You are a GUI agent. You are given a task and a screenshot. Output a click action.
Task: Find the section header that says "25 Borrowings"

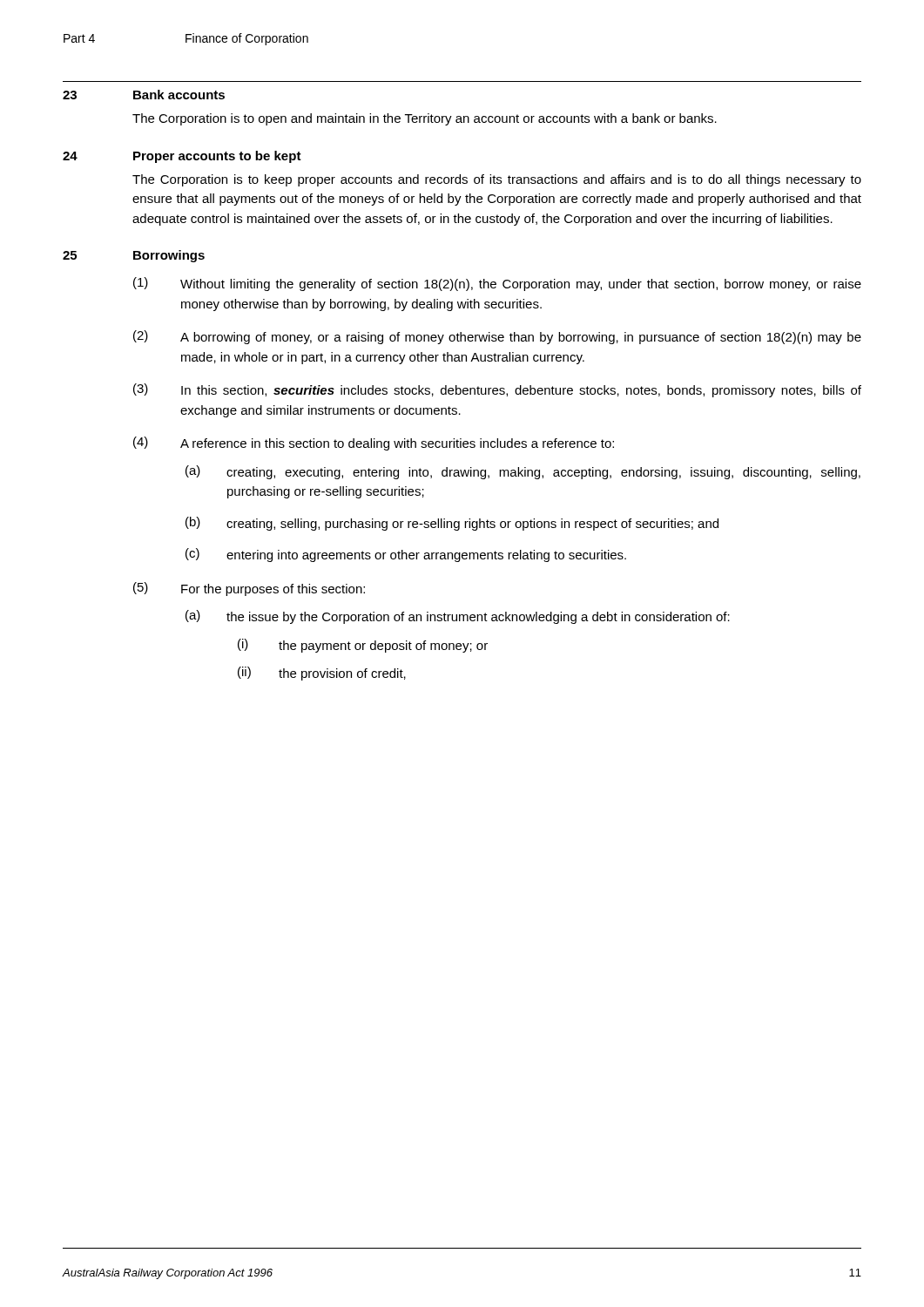tap(134, 255)
